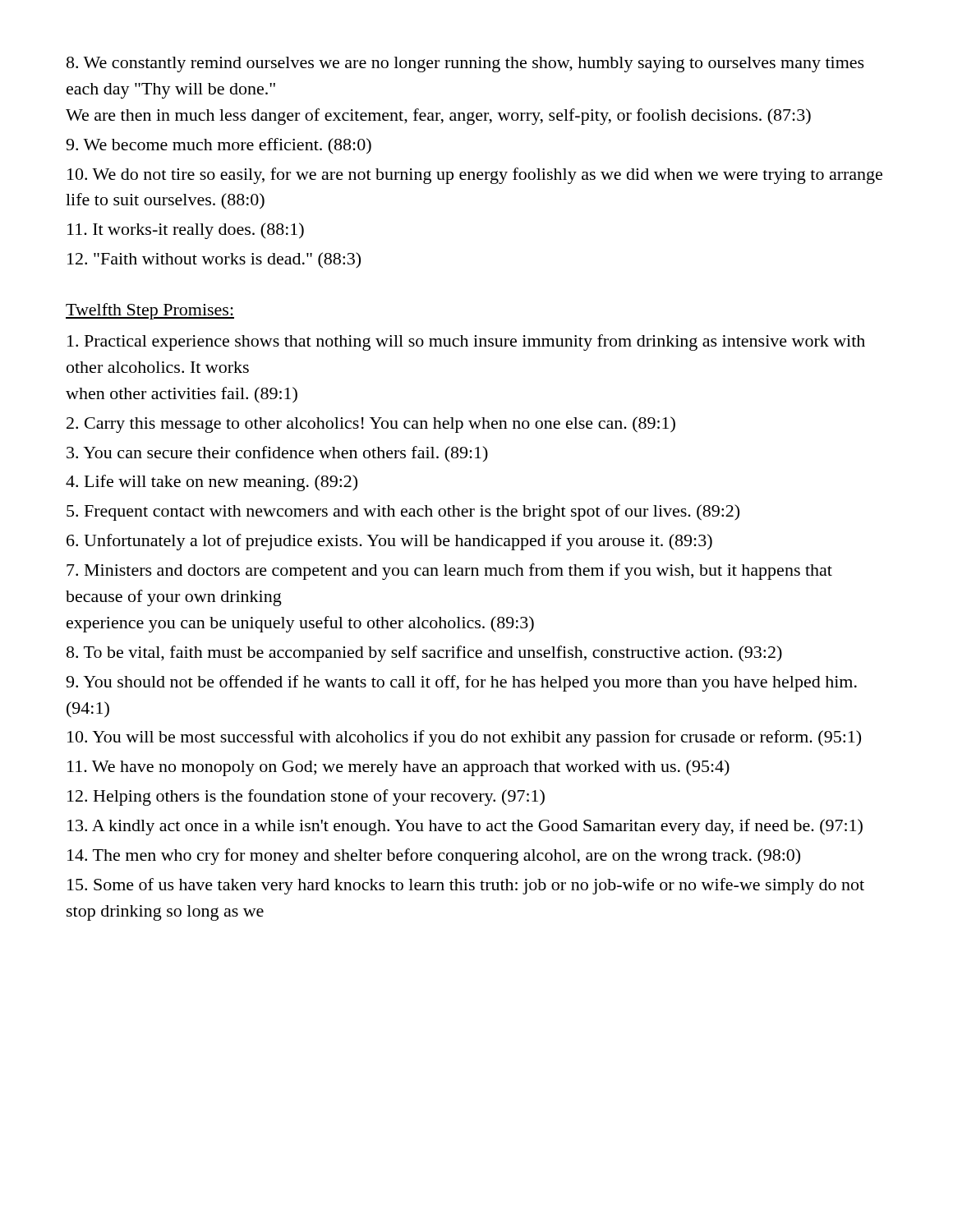Where is the passage that starts "5. Frequent contact with newcomers and with"?
This screenshot has height=1232, width=953.
click(403, 511)
